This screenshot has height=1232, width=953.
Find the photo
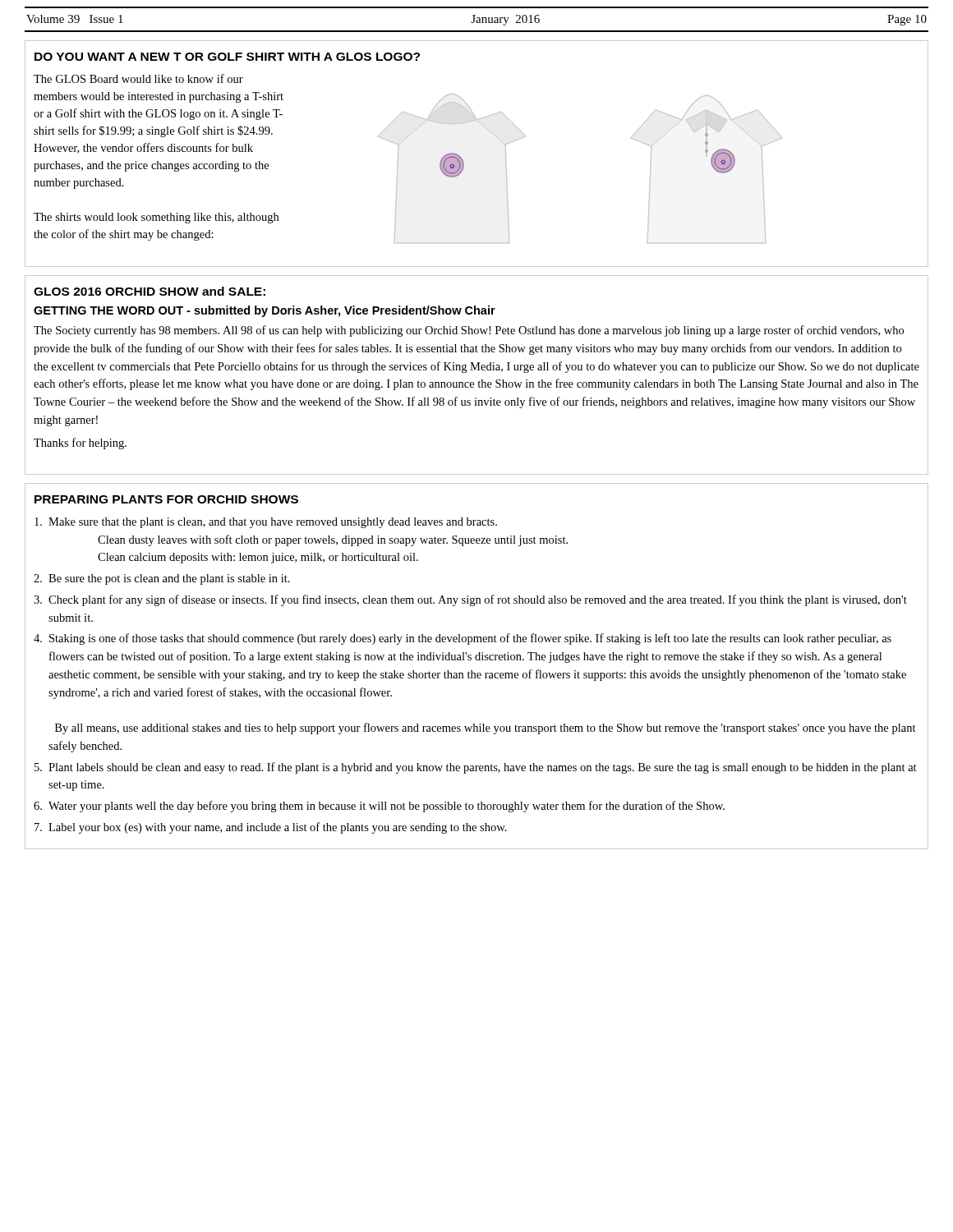[608, 165]
